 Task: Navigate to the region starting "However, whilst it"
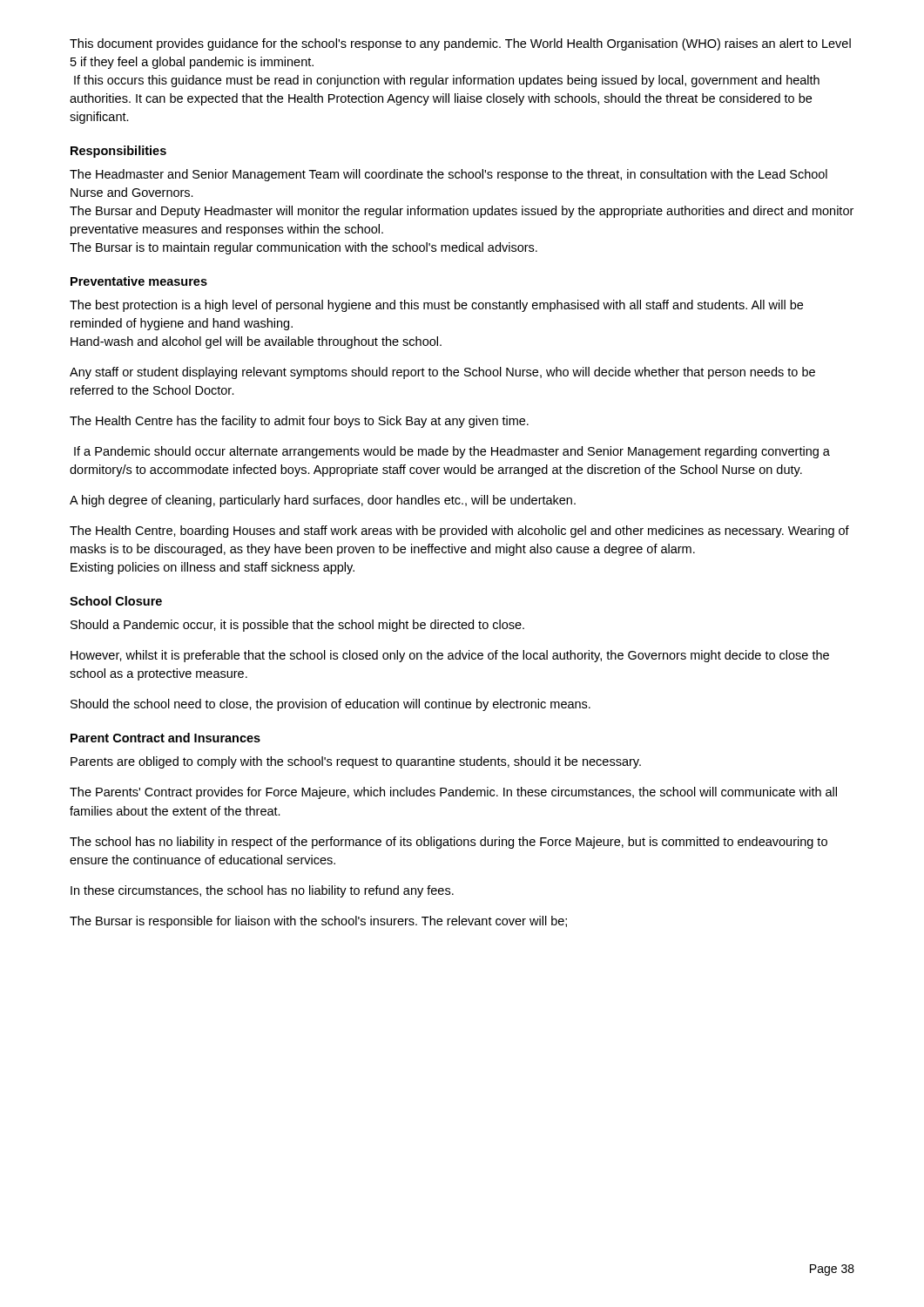(x=450, y=665)
